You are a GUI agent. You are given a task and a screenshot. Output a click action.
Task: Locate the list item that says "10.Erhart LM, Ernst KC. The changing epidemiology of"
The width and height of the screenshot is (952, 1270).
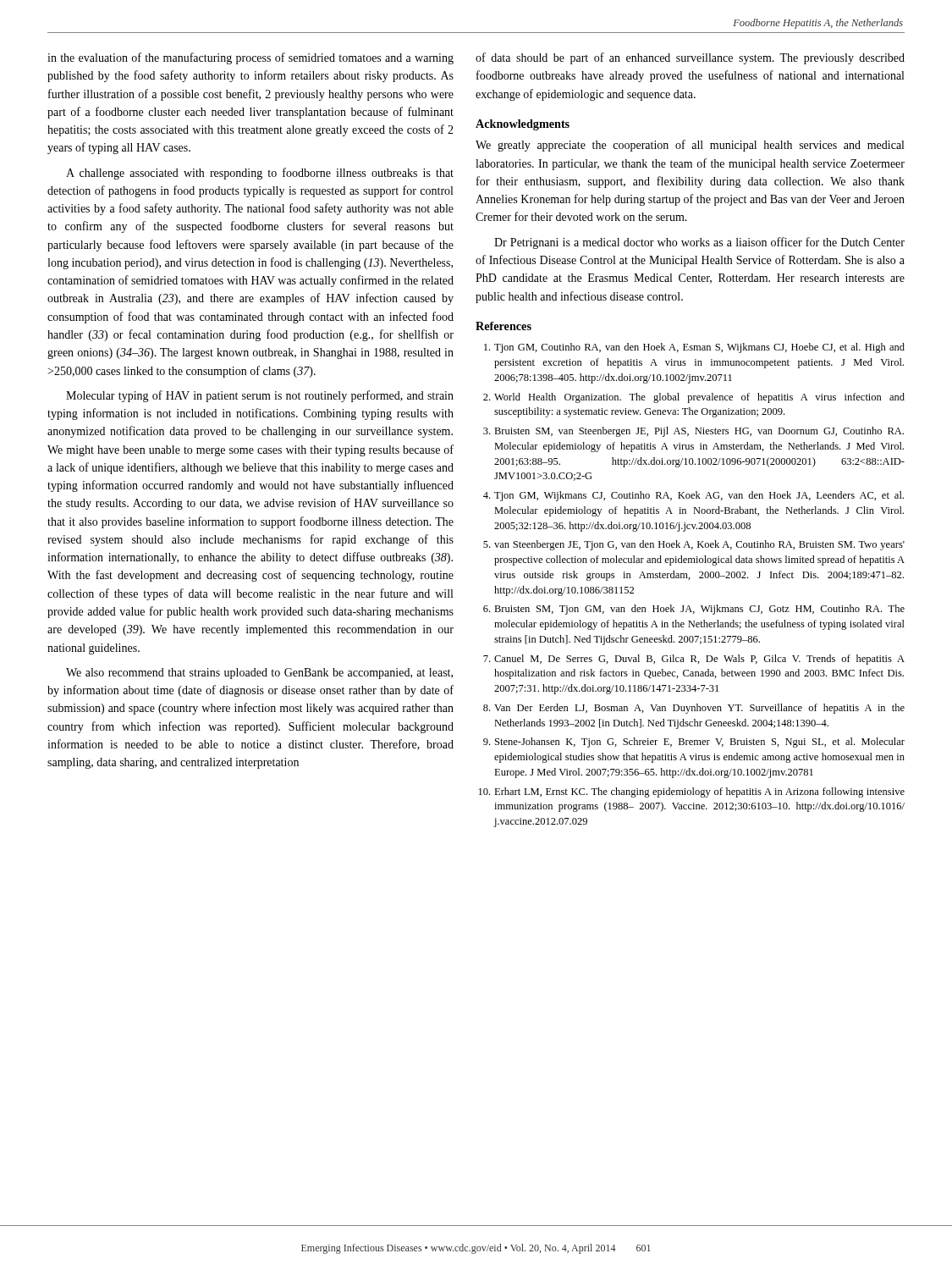click(x=690, y=807)
